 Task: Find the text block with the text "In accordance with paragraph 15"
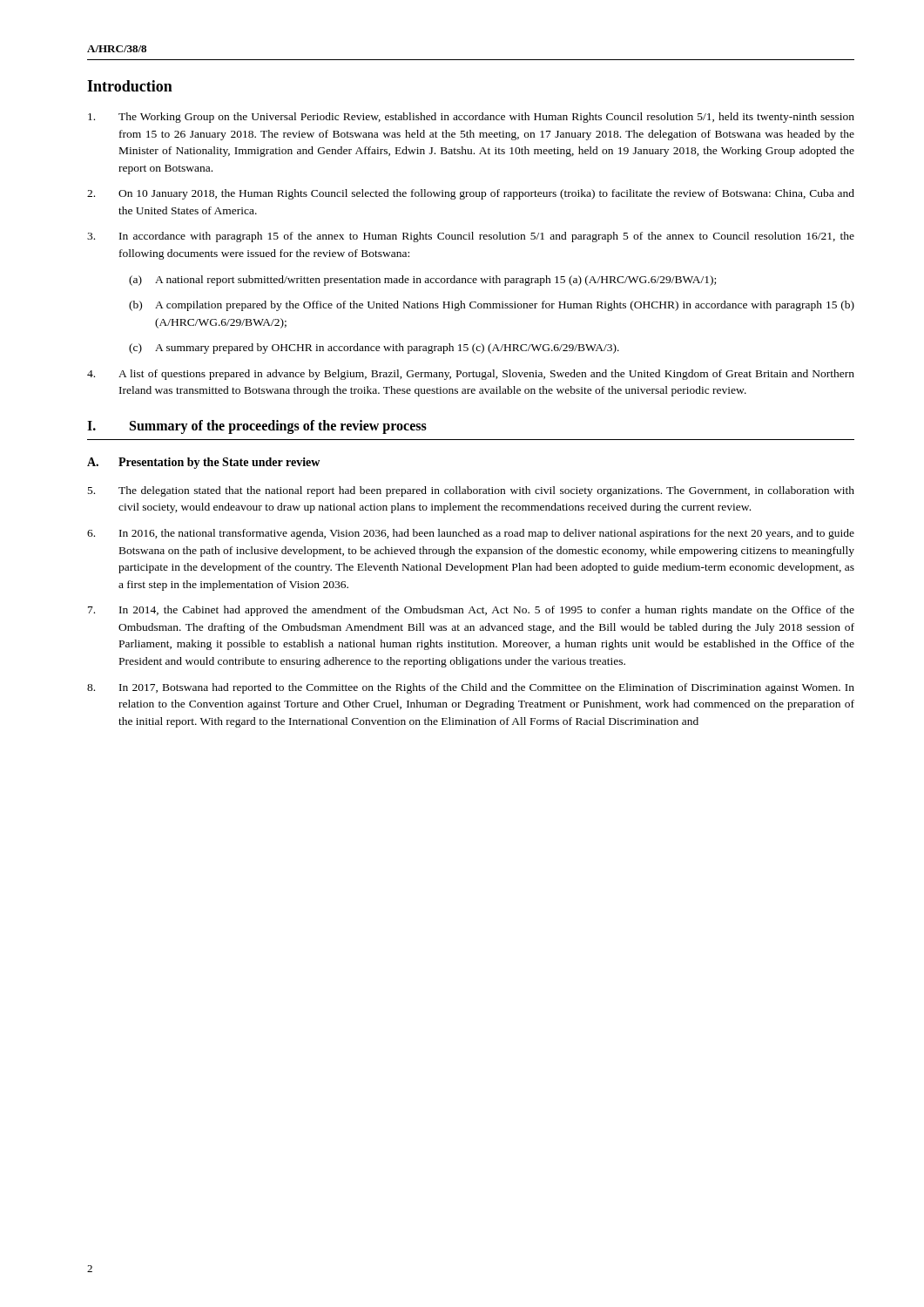pos(471,245)
